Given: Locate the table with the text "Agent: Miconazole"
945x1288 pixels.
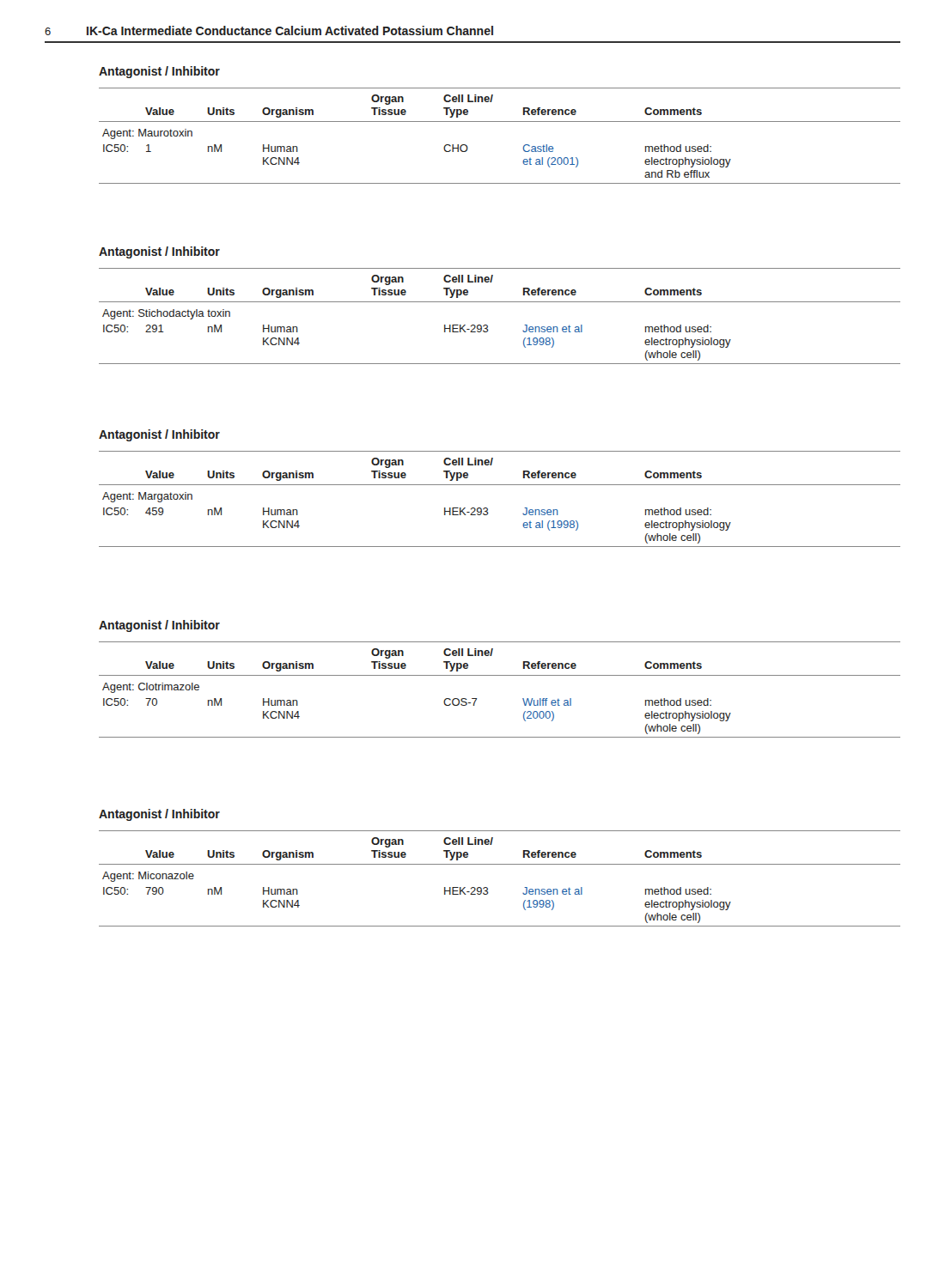Looking at the screenshot, I should (x=500, y=878).
